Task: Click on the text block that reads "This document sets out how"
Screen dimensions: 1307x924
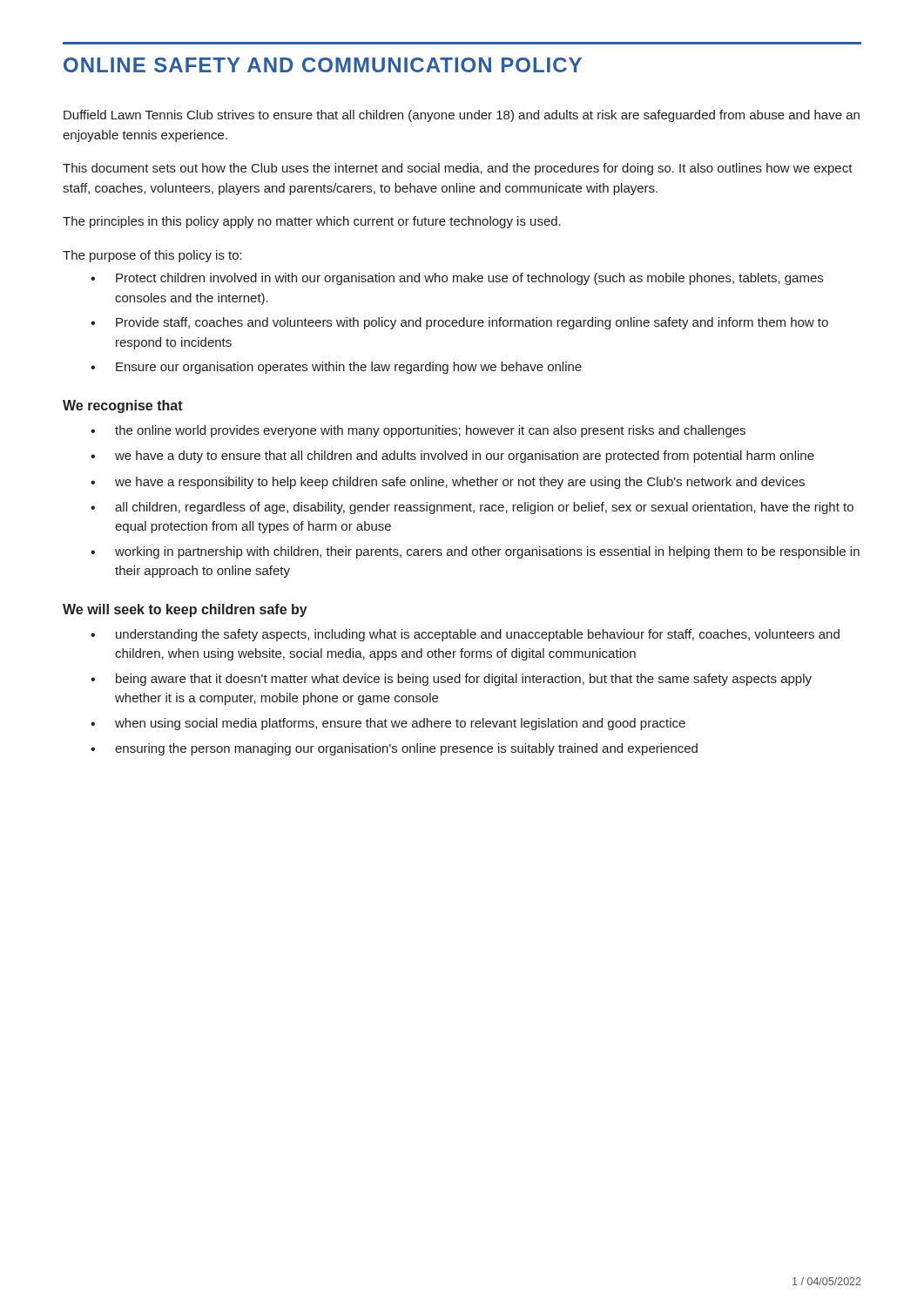Action: [x=457, y=178]
